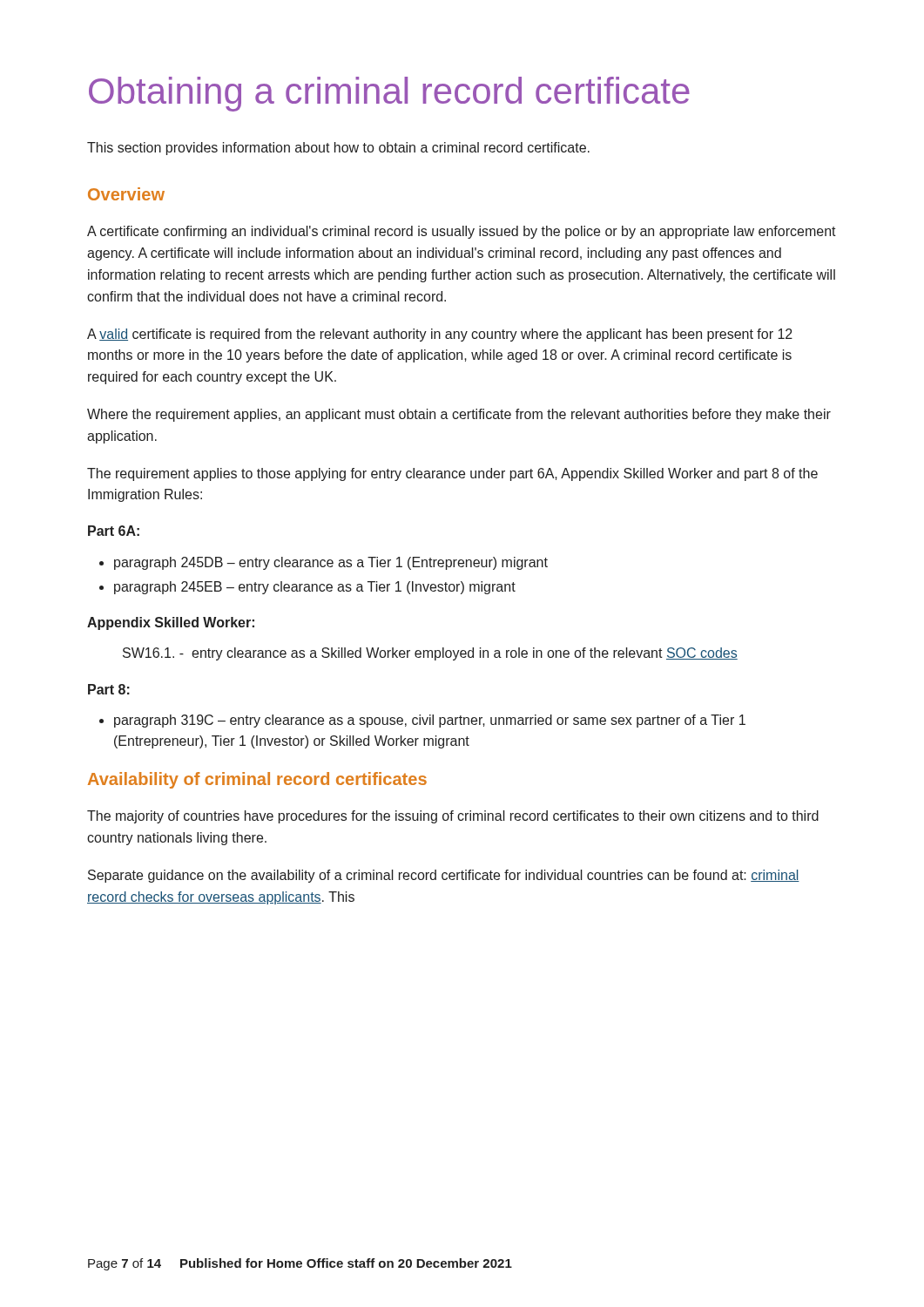Locate the text "Appendix Skilled Worker:"

(x=171, y=623)
